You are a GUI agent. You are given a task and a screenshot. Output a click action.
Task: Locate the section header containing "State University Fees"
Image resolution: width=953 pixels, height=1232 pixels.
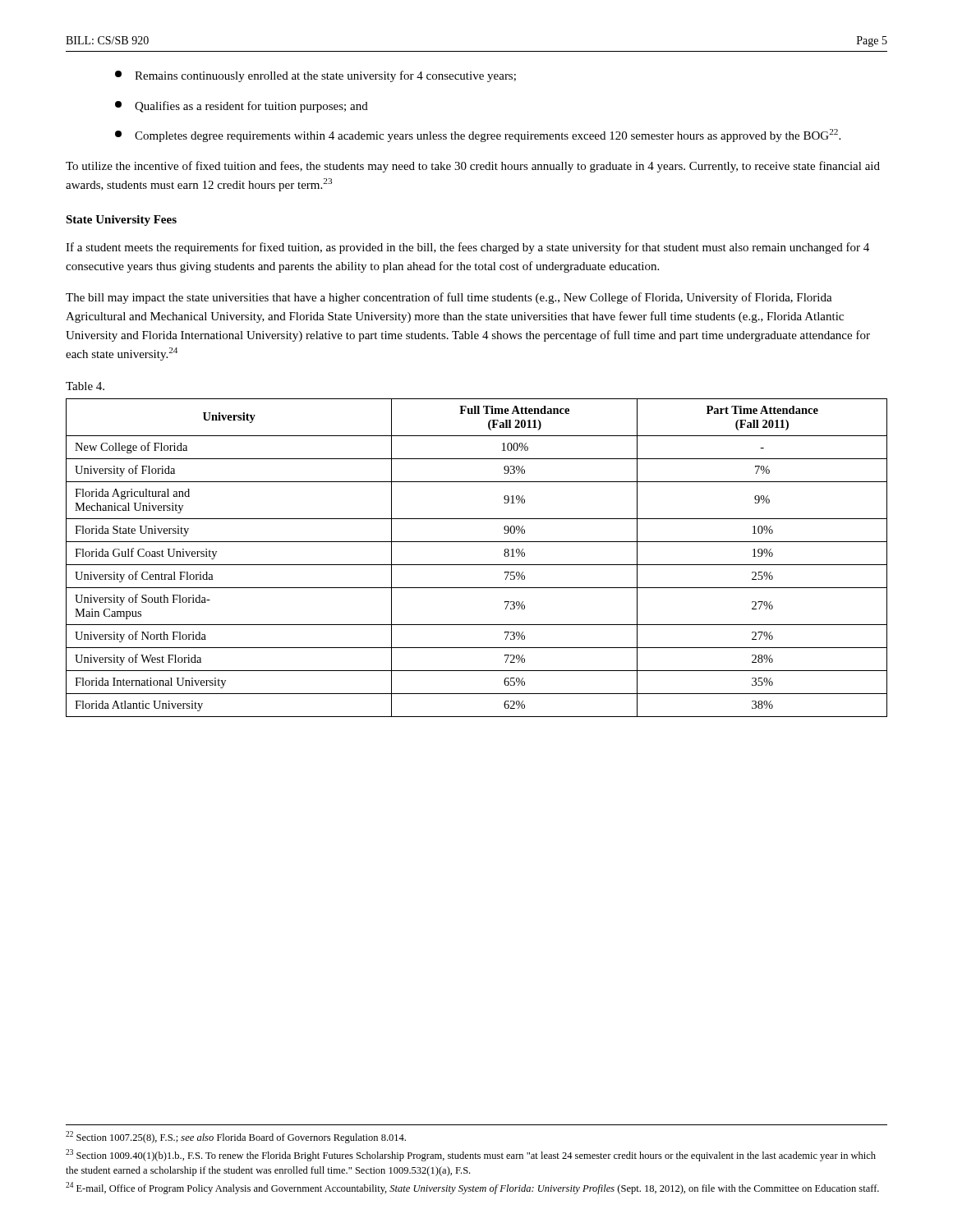pos(121,219)
